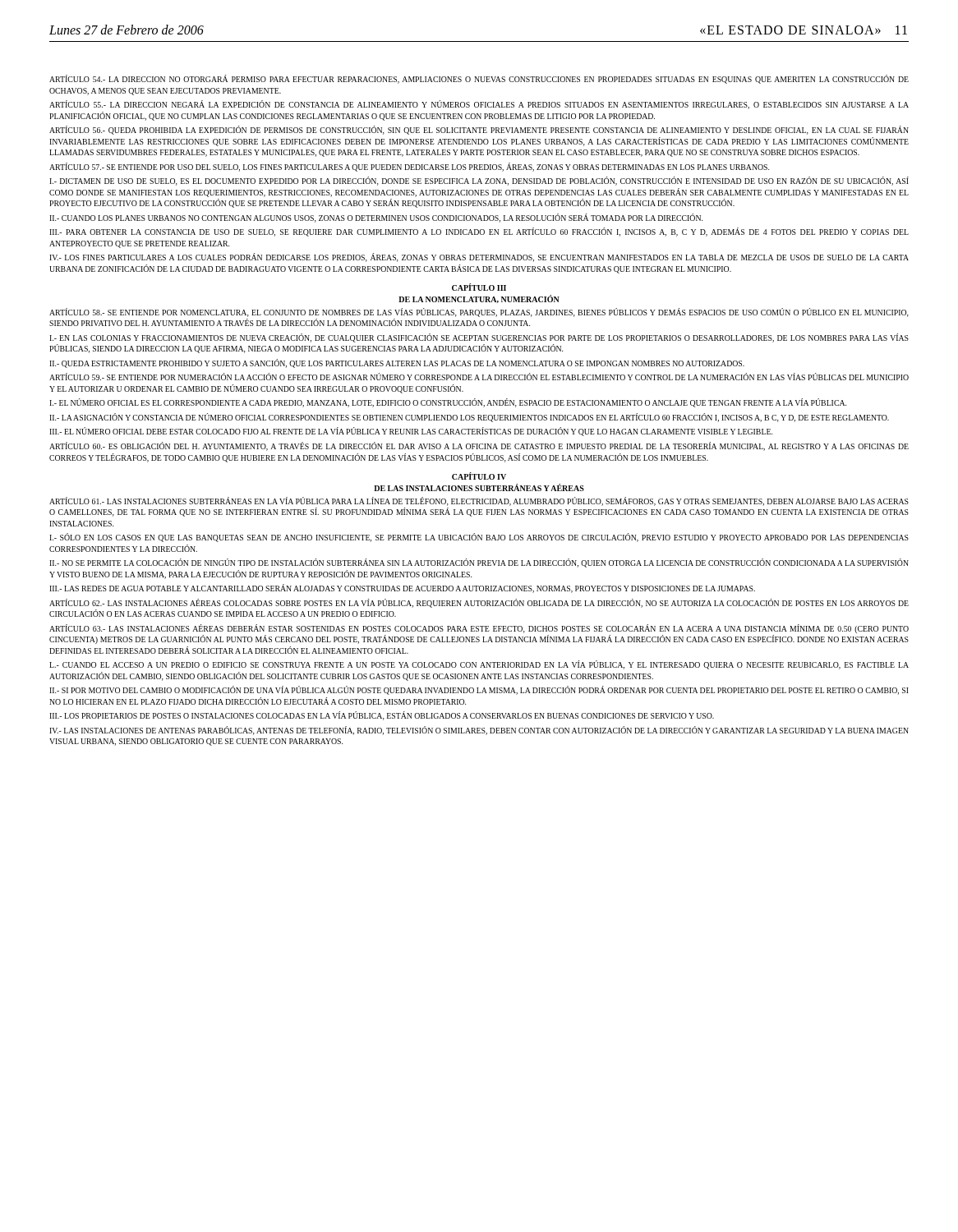The width and height of the screenshot is (958, 1232).
Task: Click on the block starting "I.- DICTAMEN DE USO DE SUELO, ES EL"
Action: tap(479, 193)
